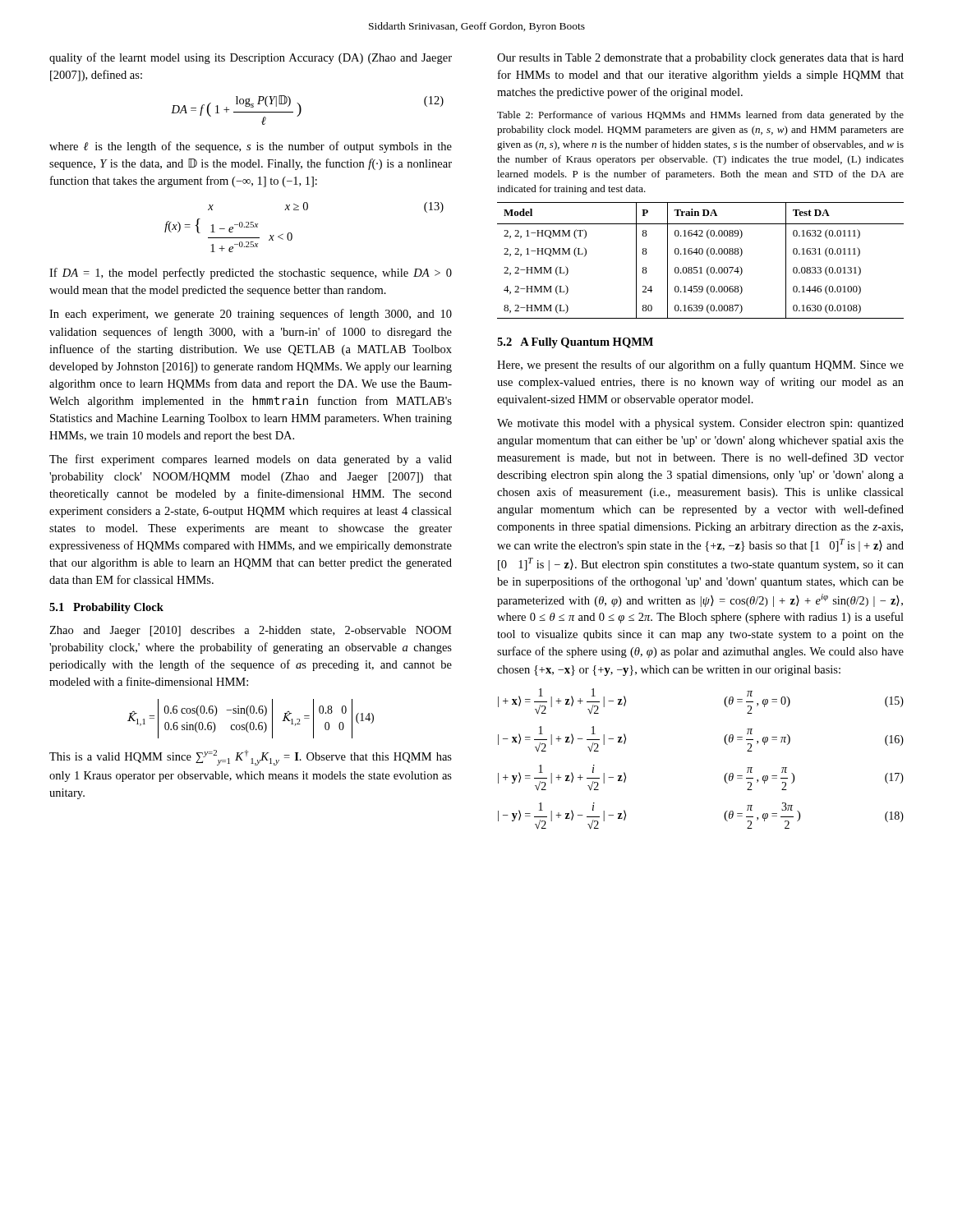Select the table that reads "0.1459 (0.0068)"
This screenshot has width=953, height=1232.
point(700,260)
